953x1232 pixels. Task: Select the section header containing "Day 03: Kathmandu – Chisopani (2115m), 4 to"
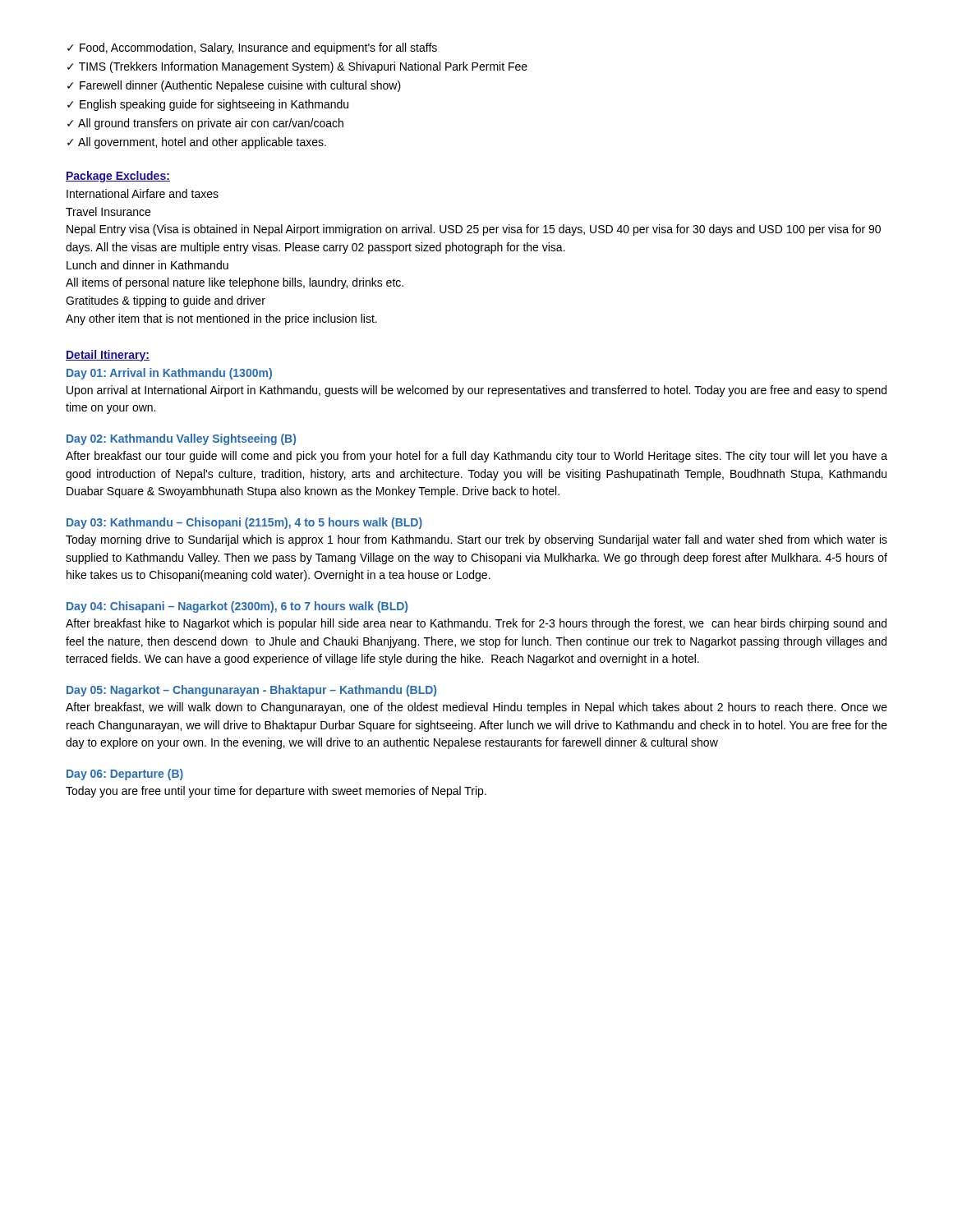(x=244, y=522)
